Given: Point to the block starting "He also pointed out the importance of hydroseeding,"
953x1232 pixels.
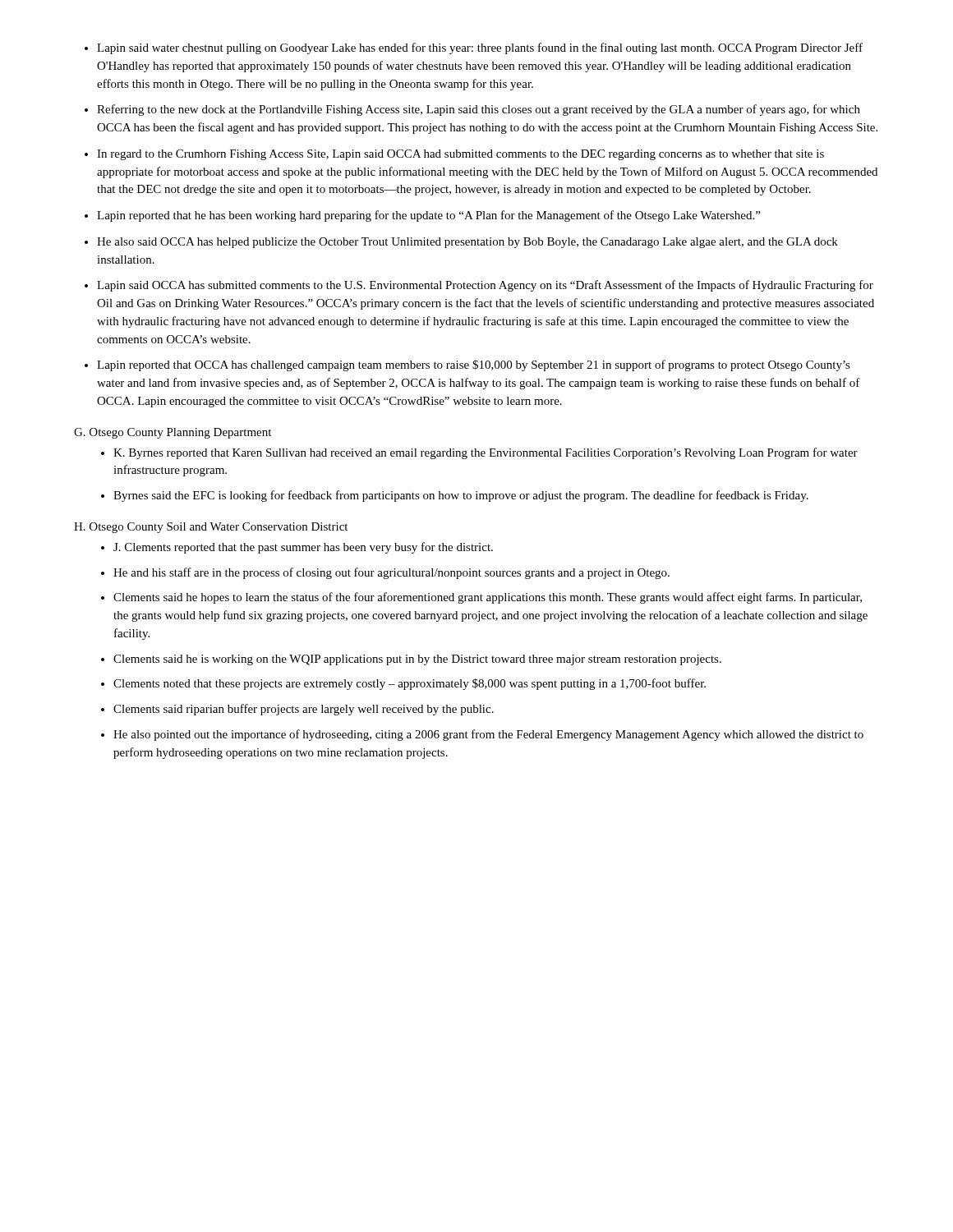Looking at the screenshot, I should point(496,744).
